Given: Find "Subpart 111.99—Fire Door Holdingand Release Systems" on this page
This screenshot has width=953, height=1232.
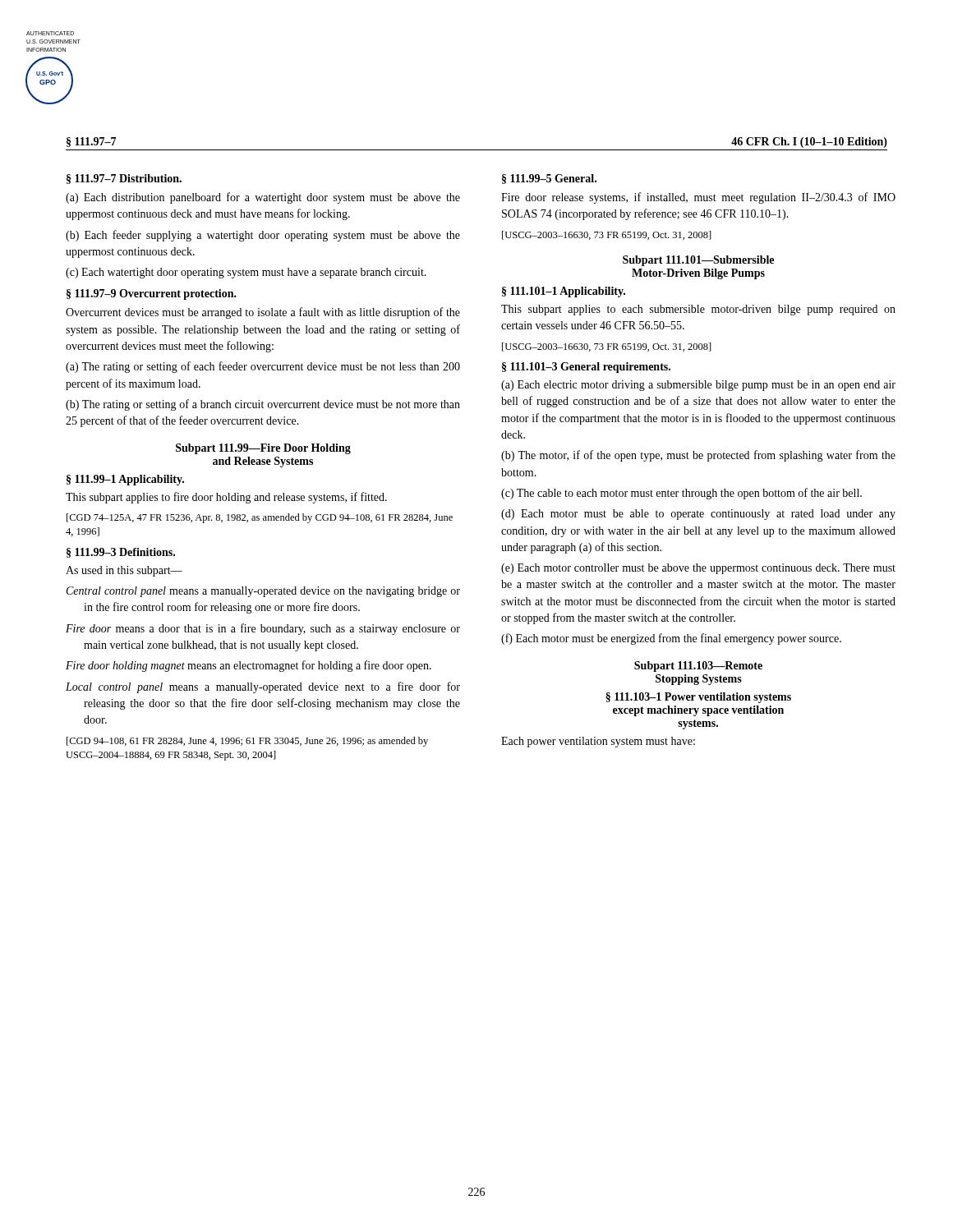Looking at the screenshot, I should tap(263, 454).
